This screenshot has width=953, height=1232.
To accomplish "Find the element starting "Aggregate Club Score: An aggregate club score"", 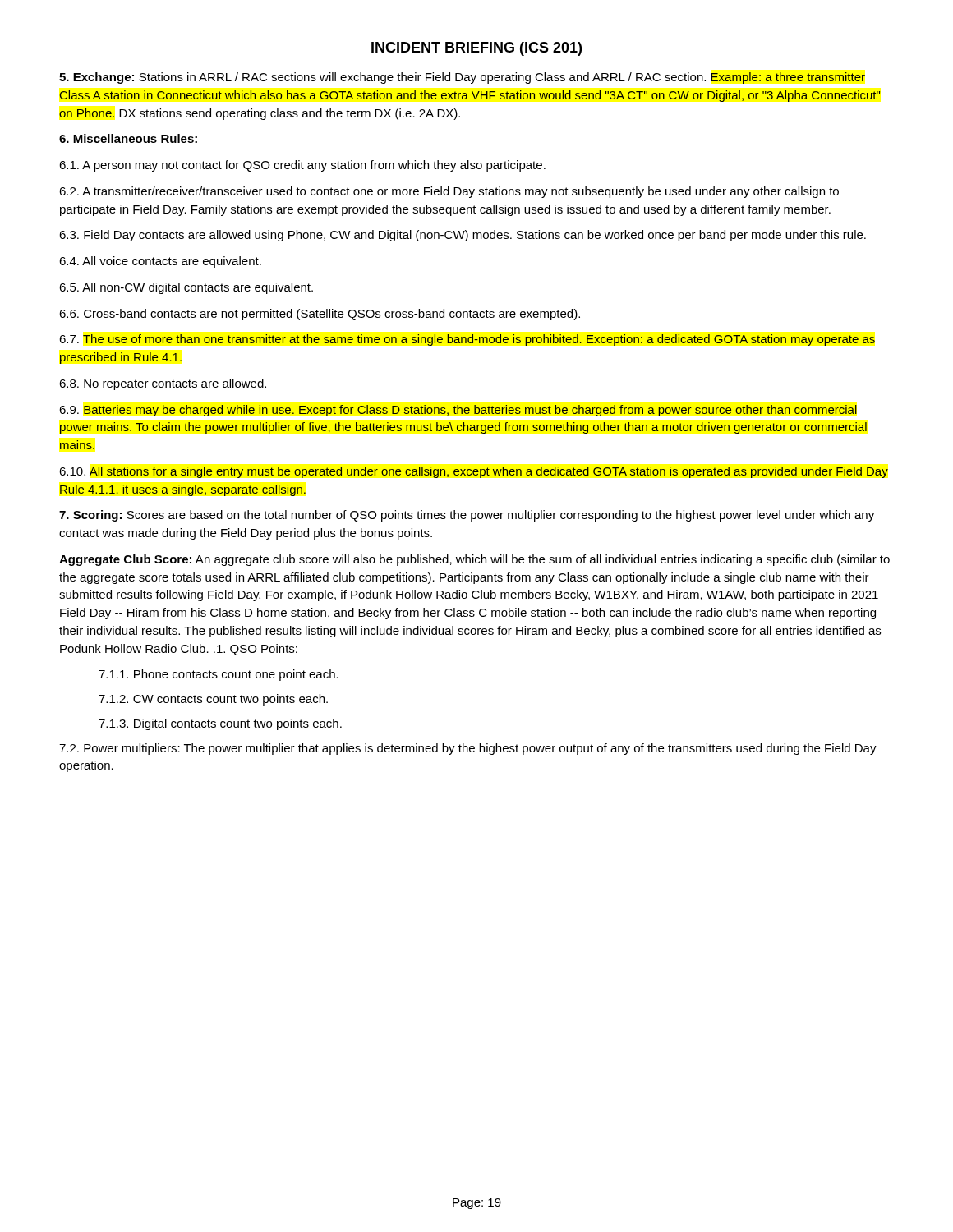I will click(475, 603).
